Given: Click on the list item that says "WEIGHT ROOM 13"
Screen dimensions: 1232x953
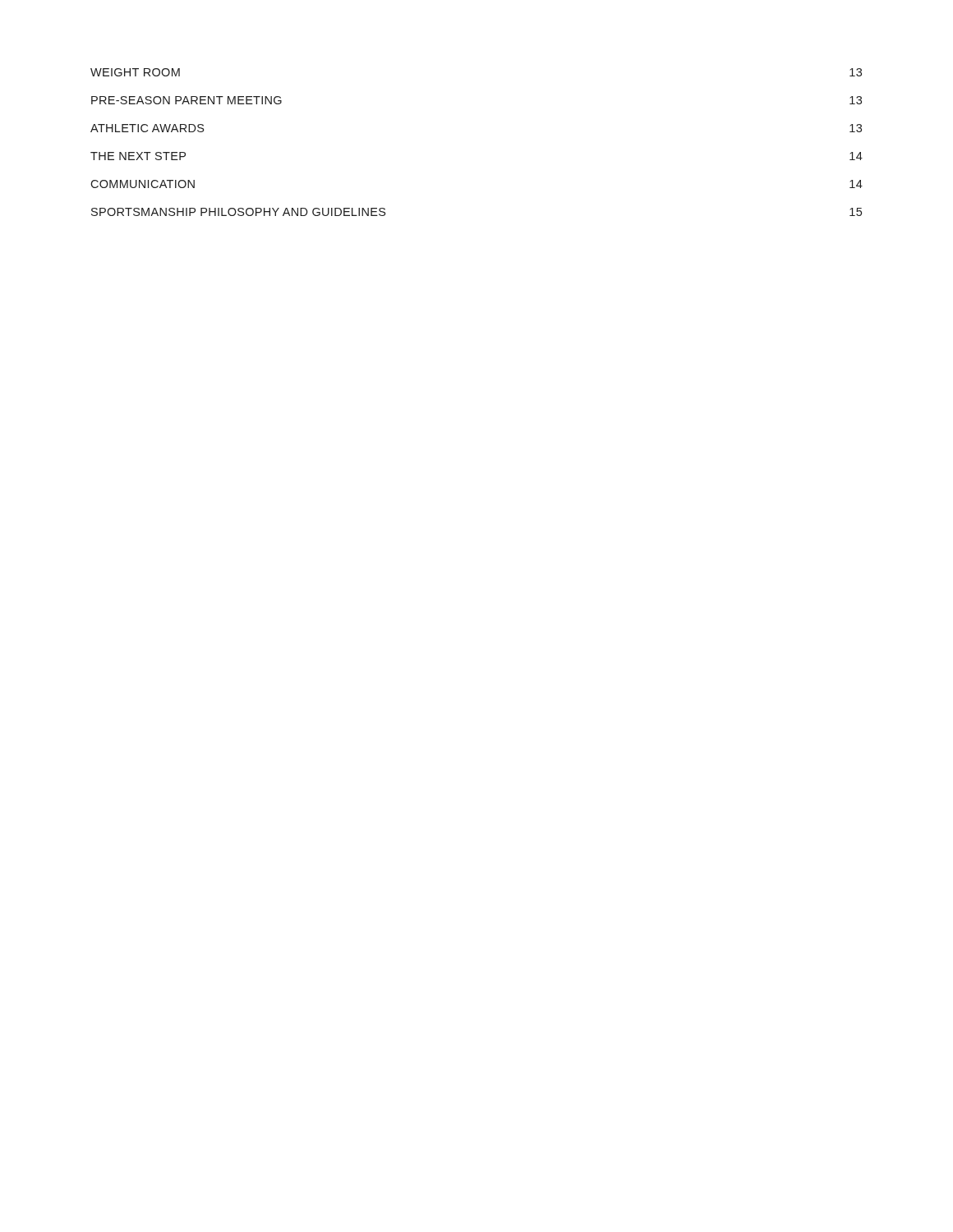Looking at the screenshot, I should 135,72.
